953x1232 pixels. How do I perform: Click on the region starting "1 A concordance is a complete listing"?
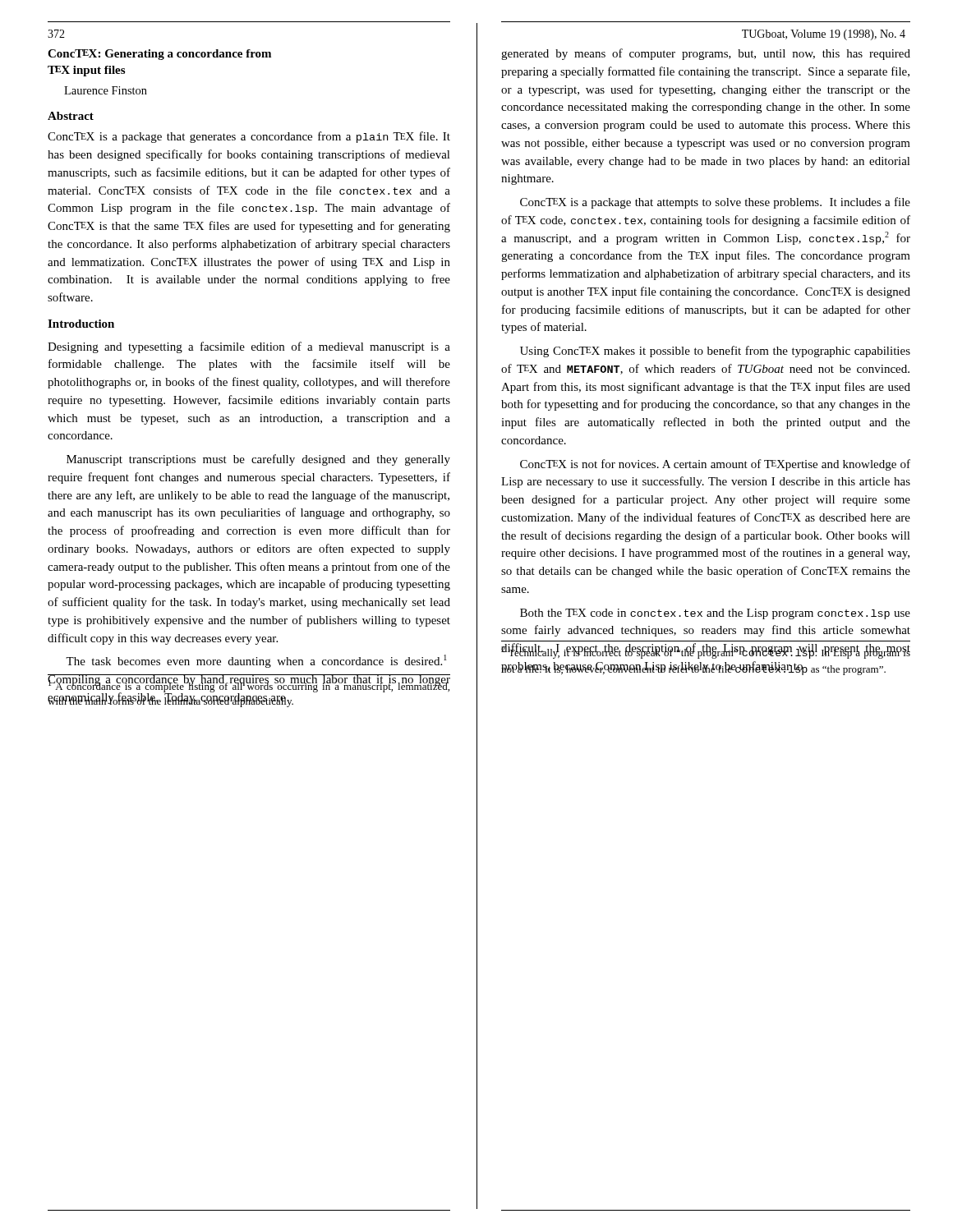point(249,693)
